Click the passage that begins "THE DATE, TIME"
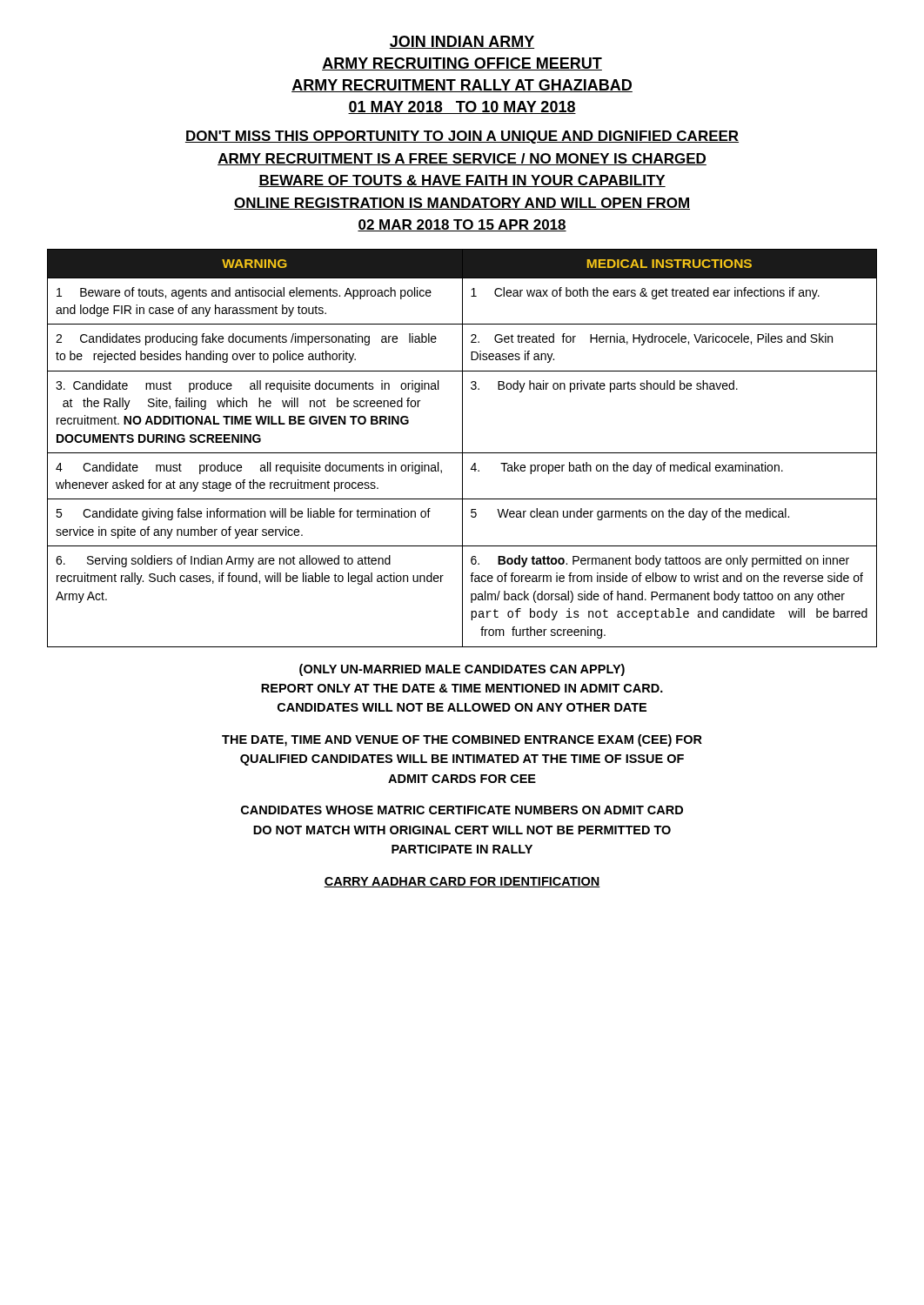This screenshot has height=1305, width=924. pos(462,759)
